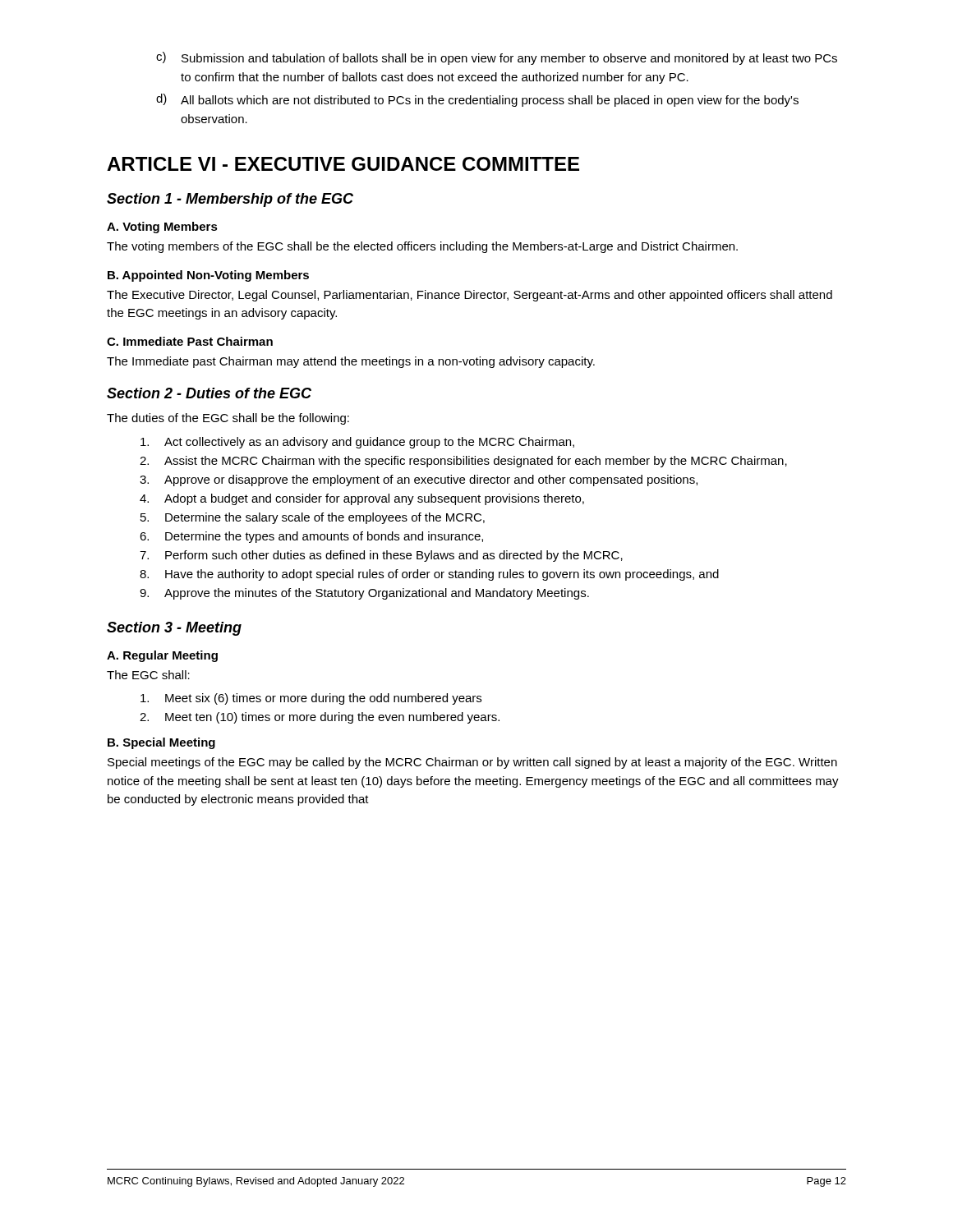Find the element starting "Section 1 - Membership of the"
953x1232 pixels.
coord(230,200)
